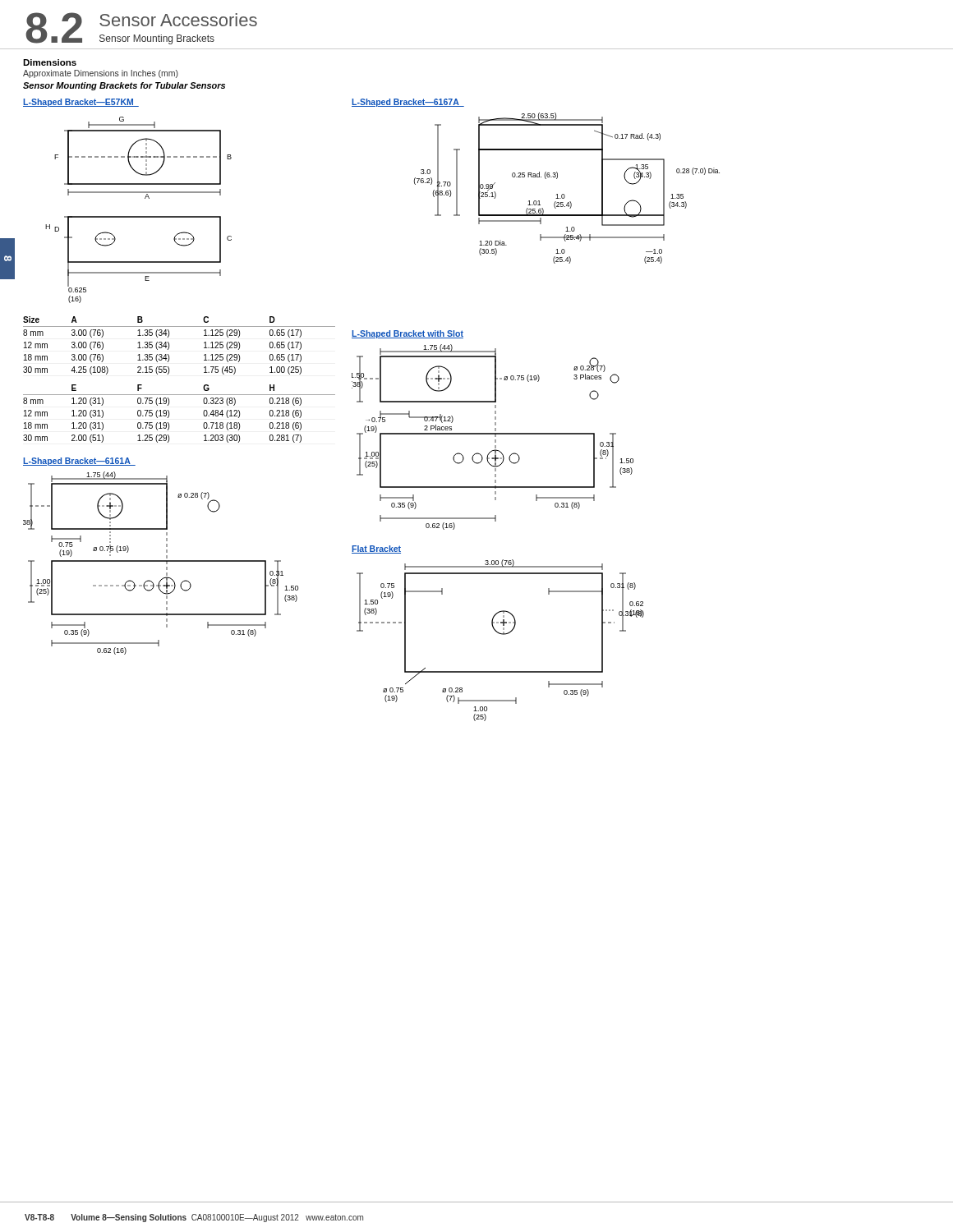
Task: Find the table
Action: (179, 379)
